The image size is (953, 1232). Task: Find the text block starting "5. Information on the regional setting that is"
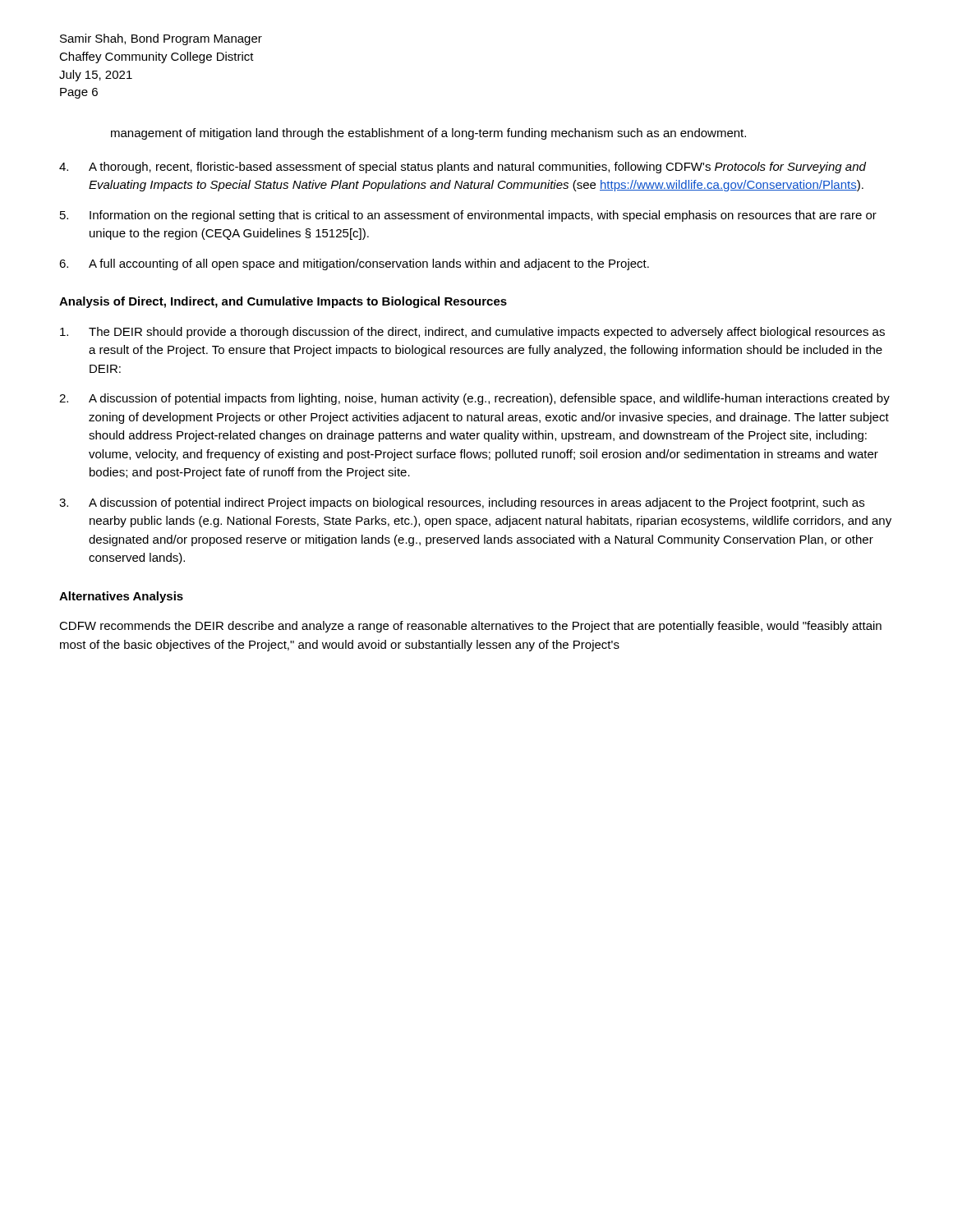click(x=476, y=224)
